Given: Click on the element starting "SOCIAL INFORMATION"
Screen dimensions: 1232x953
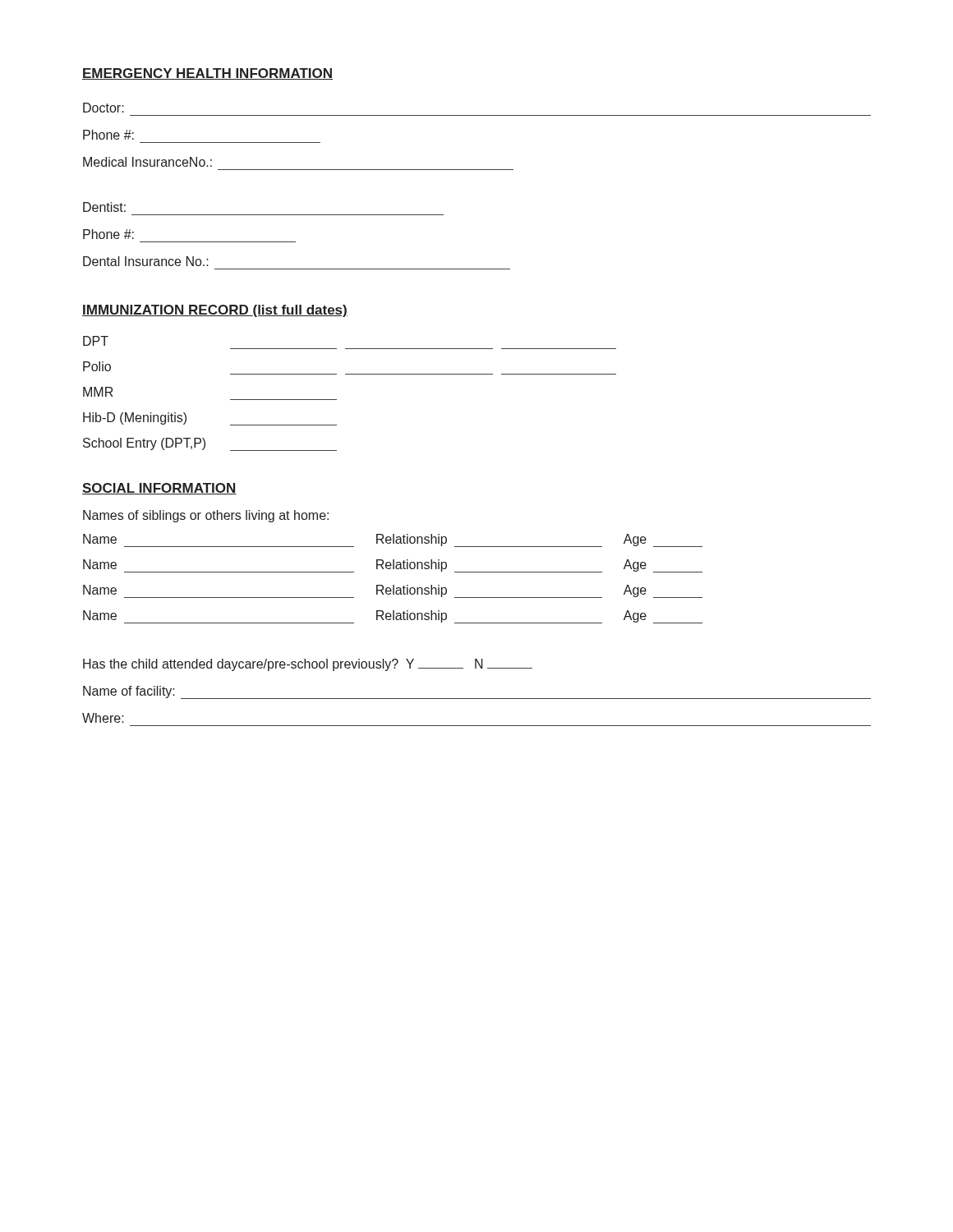Looking at the screenshot, I should 159,488.
